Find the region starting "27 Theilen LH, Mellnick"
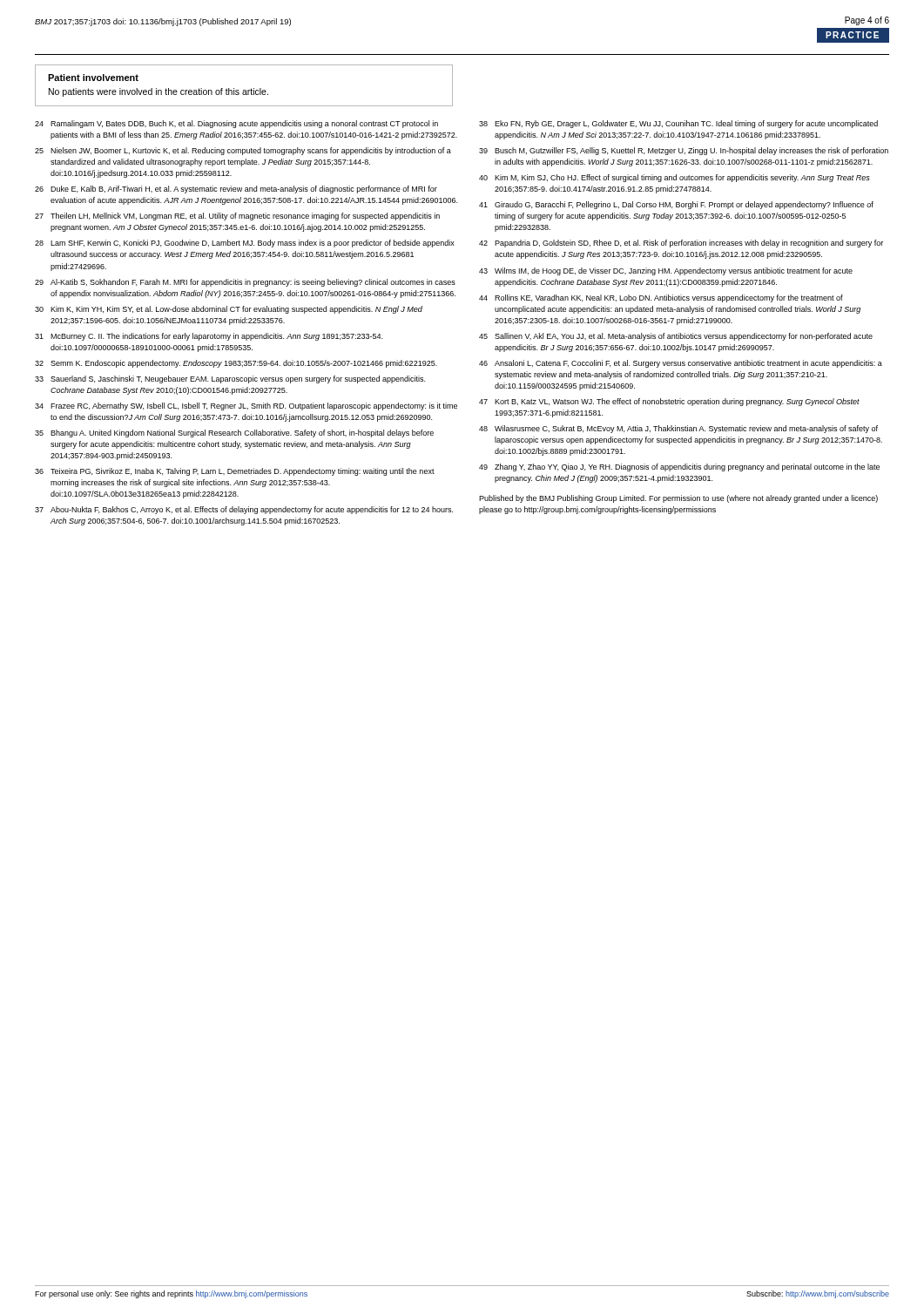Image resolution: width=924 pixels, height=1307 pixels. 248,223
